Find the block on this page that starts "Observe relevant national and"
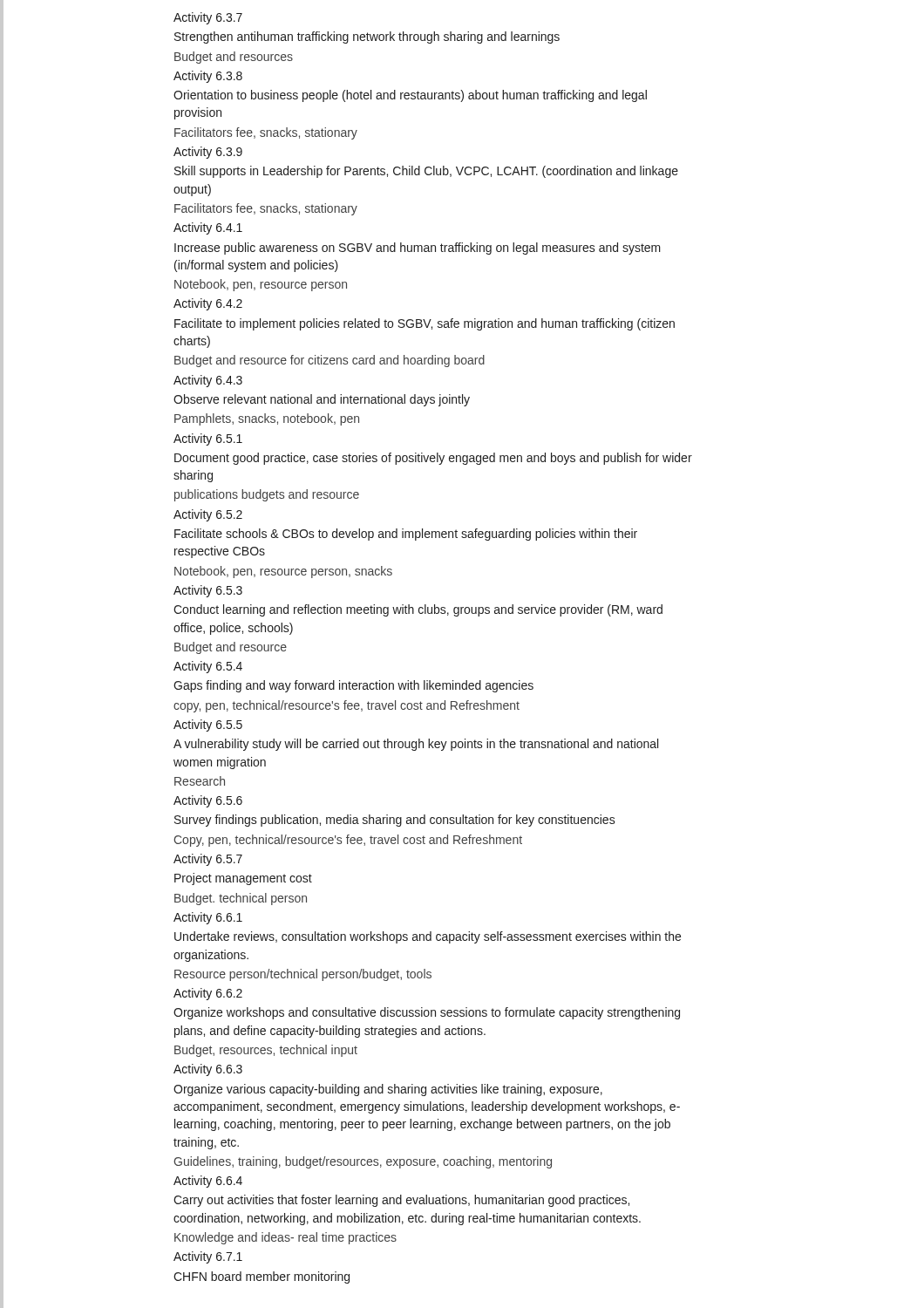 (x=322, y=399)
